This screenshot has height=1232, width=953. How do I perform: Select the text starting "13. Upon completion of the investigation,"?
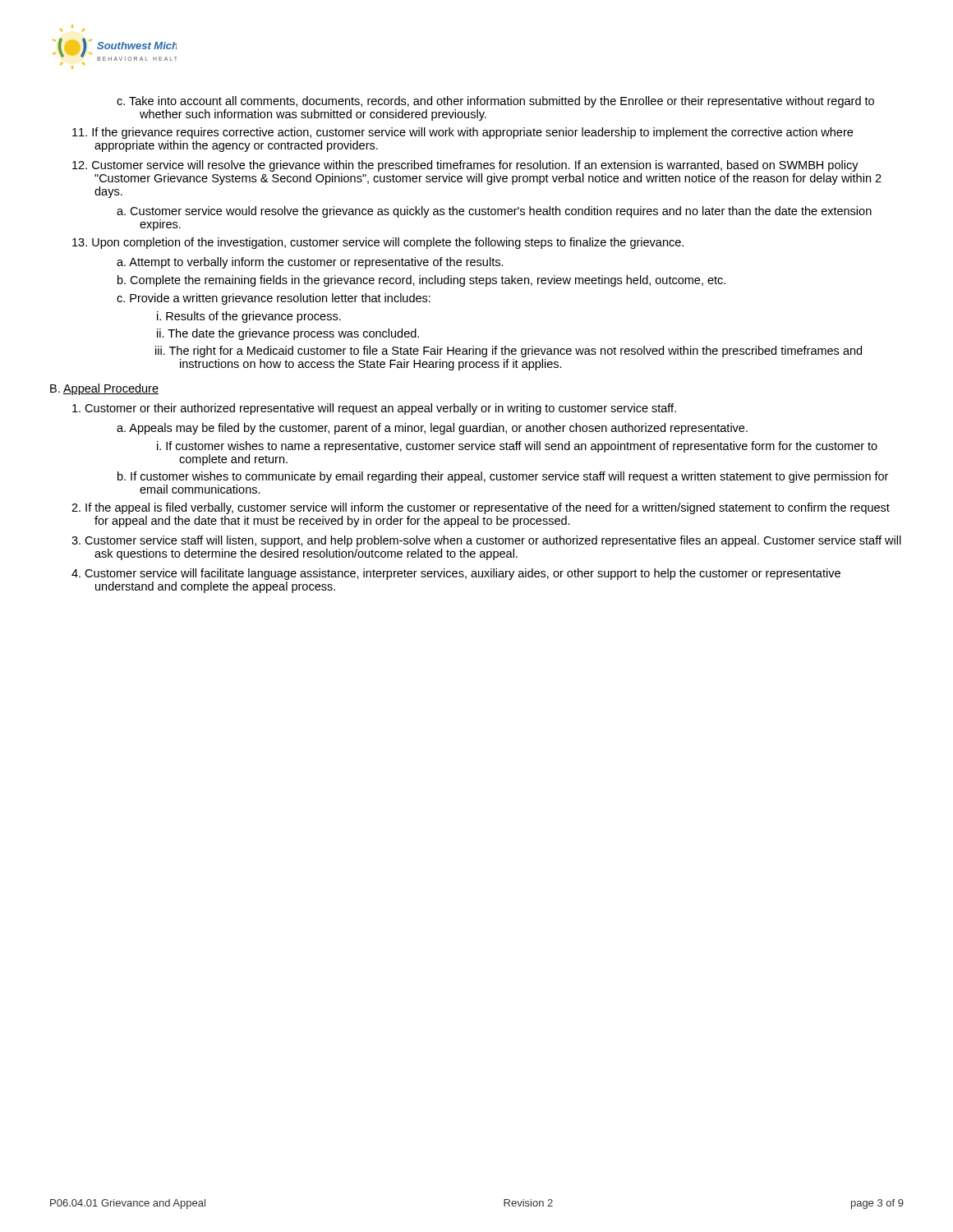pyautogui.click(x=378, y=242)
